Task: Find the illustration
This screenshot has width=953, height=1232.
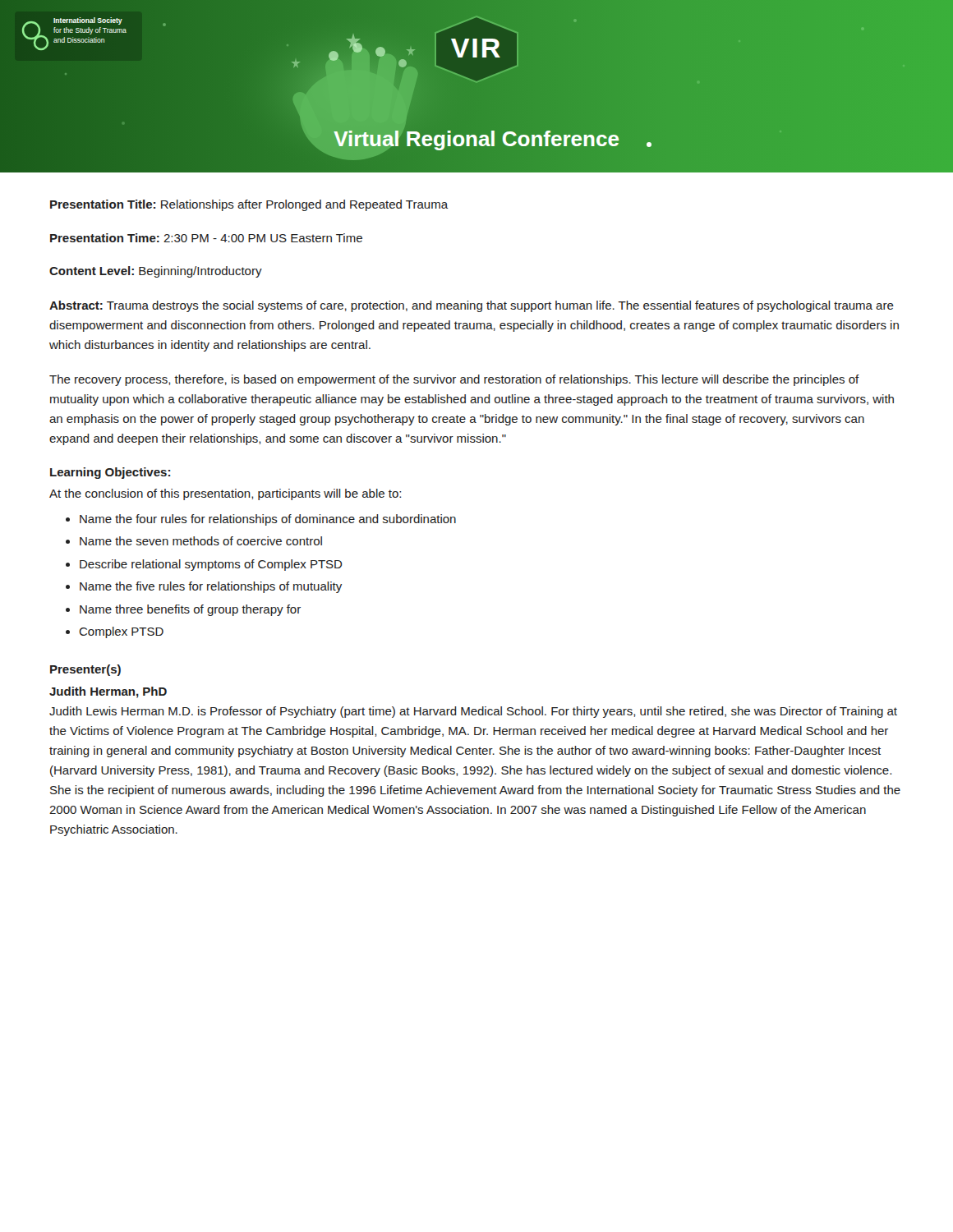Action: click(x=476, y=86)
